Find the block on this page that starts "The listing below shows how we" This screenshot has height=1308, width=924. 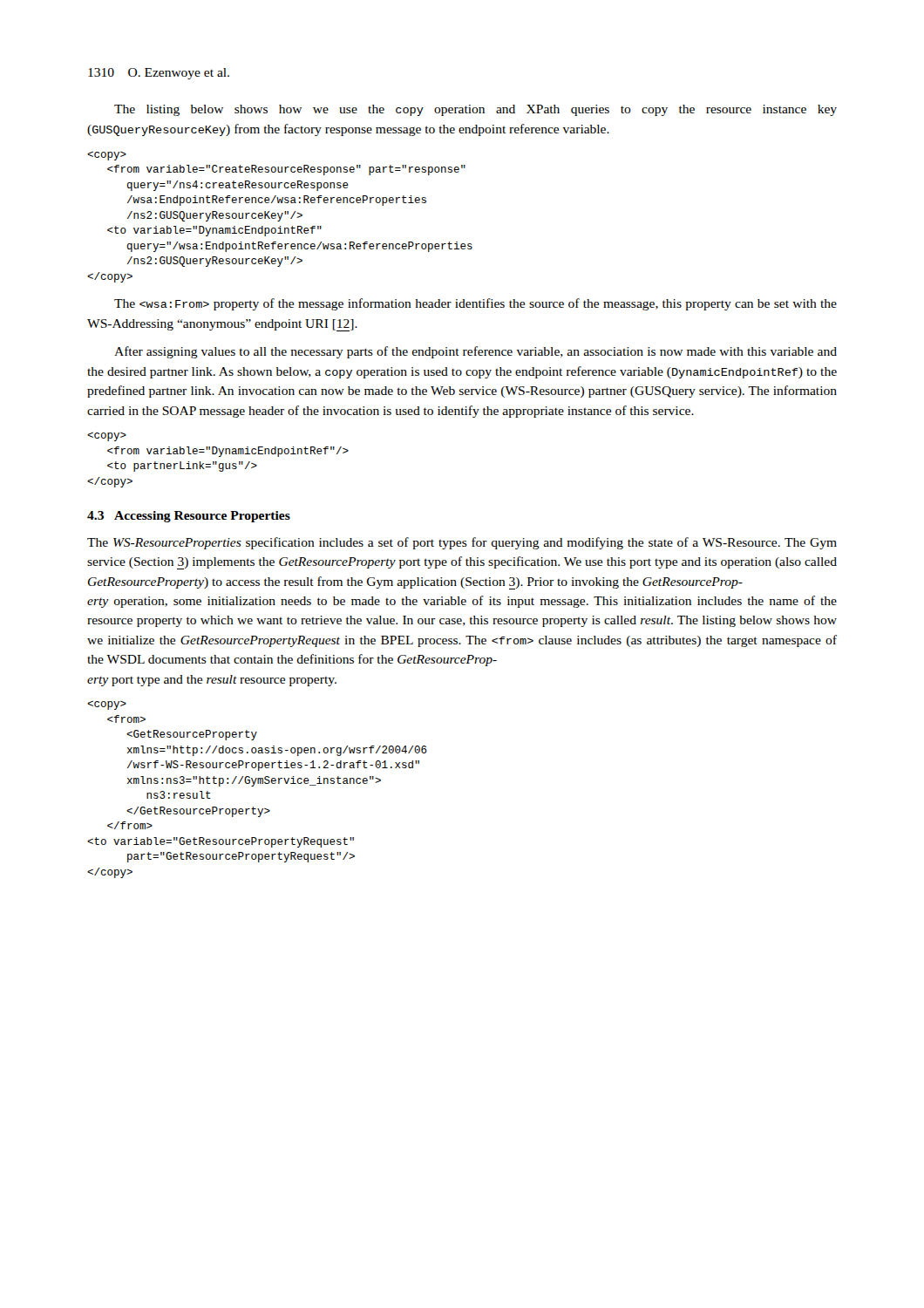click(462, 119)
